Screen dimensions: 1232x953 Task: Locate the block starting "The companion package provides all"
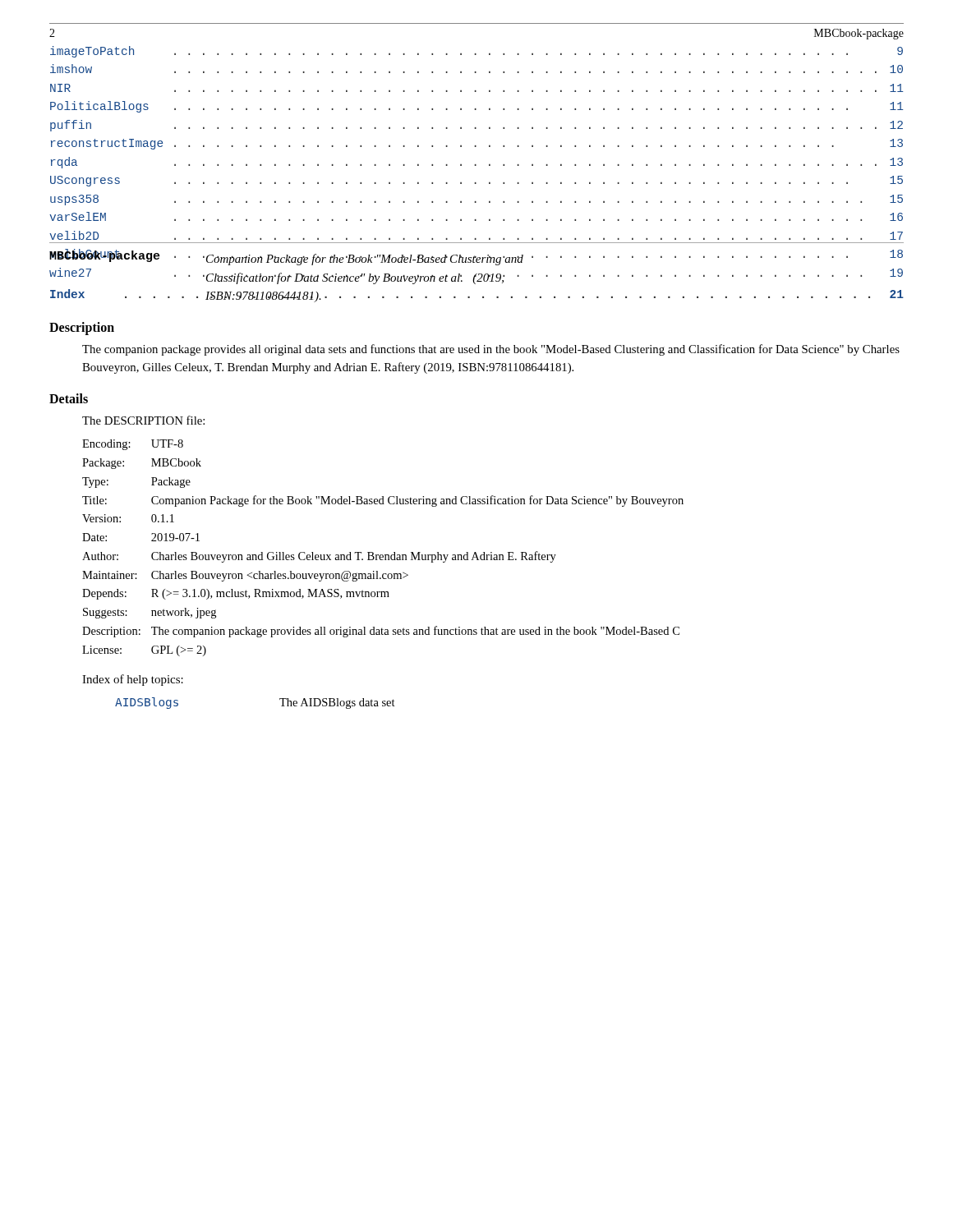point(491,358)
